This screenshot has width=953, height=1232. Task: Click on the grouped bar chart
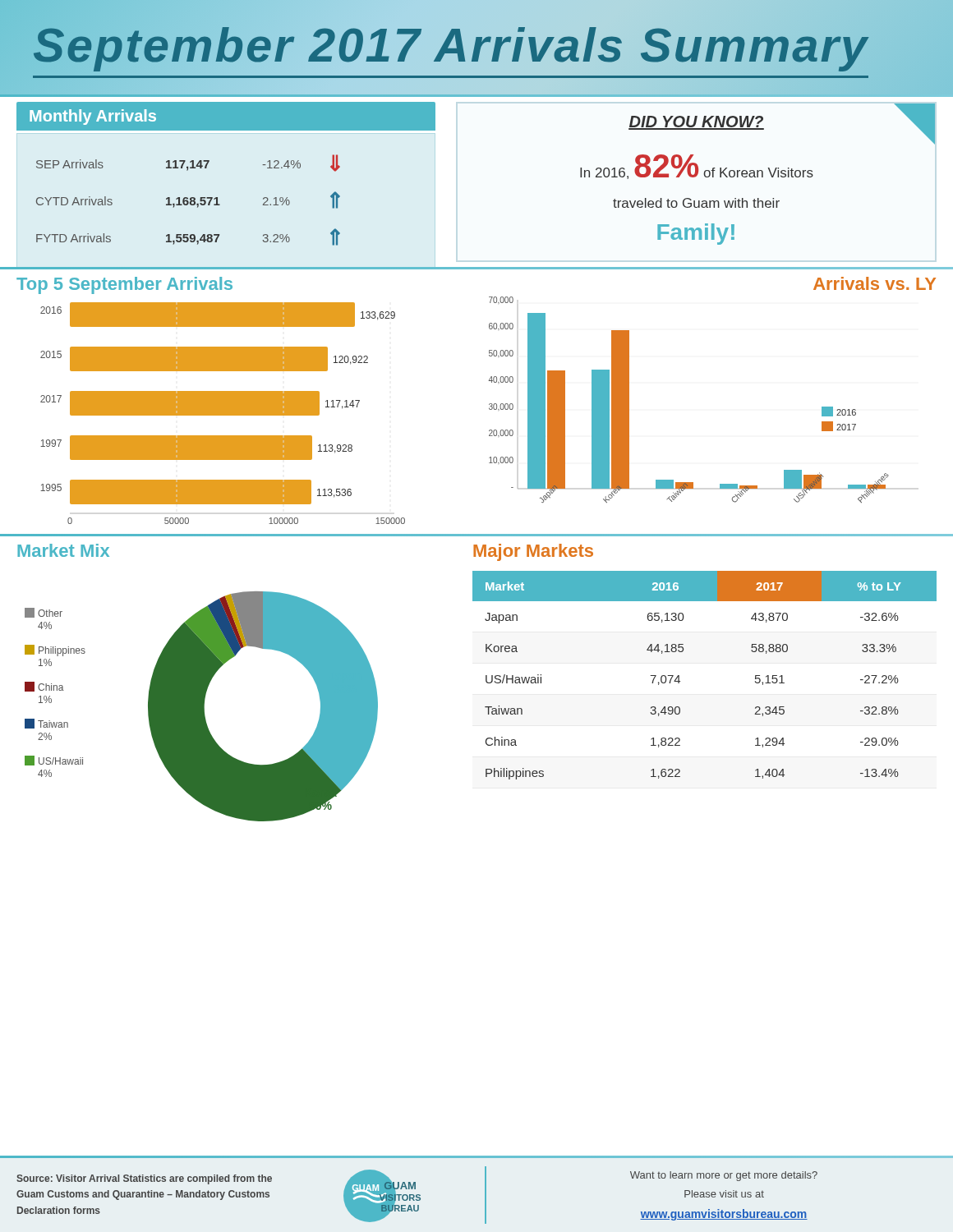point(702,409)
